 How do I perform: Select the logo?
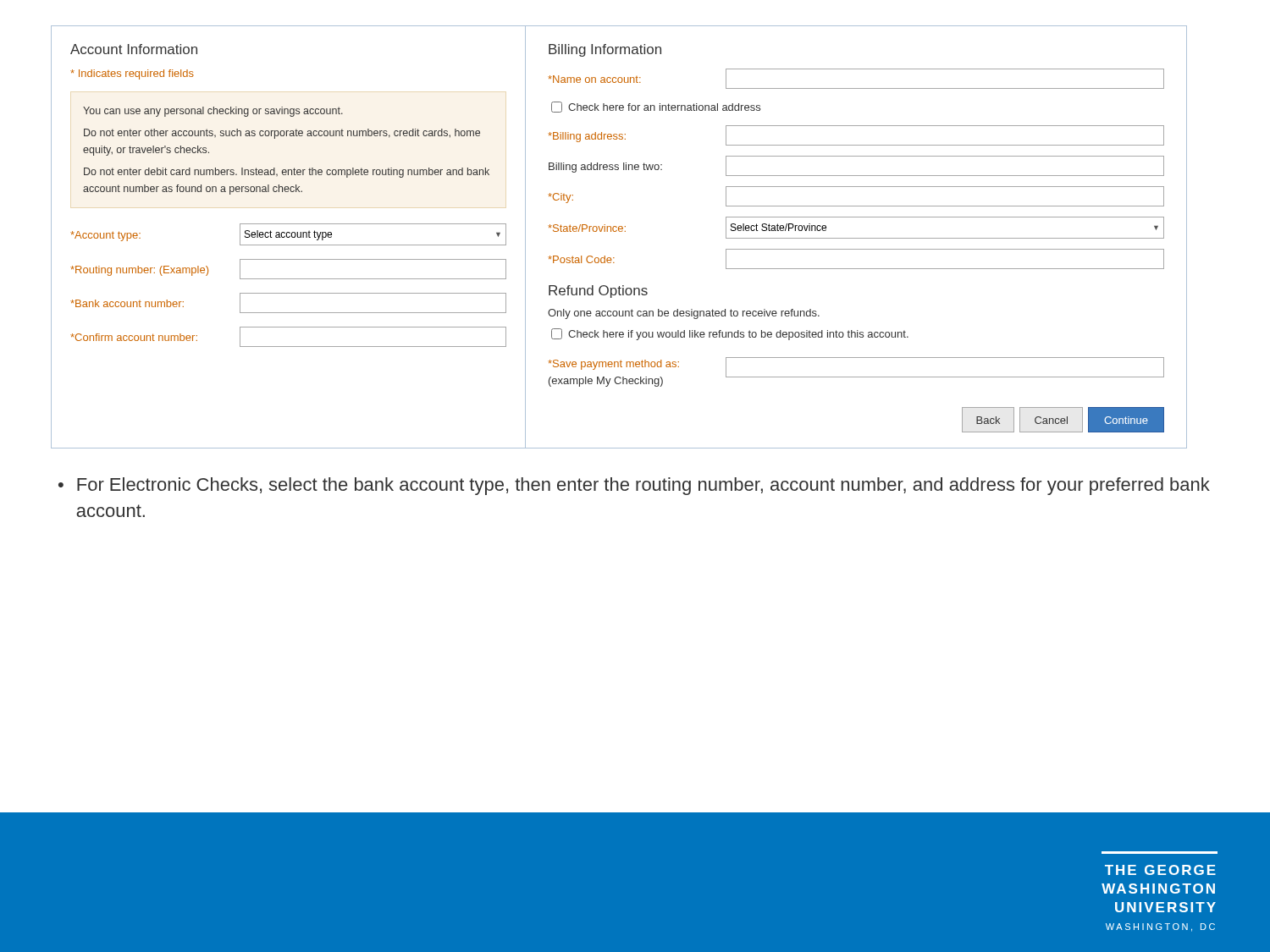(1160, 892)
